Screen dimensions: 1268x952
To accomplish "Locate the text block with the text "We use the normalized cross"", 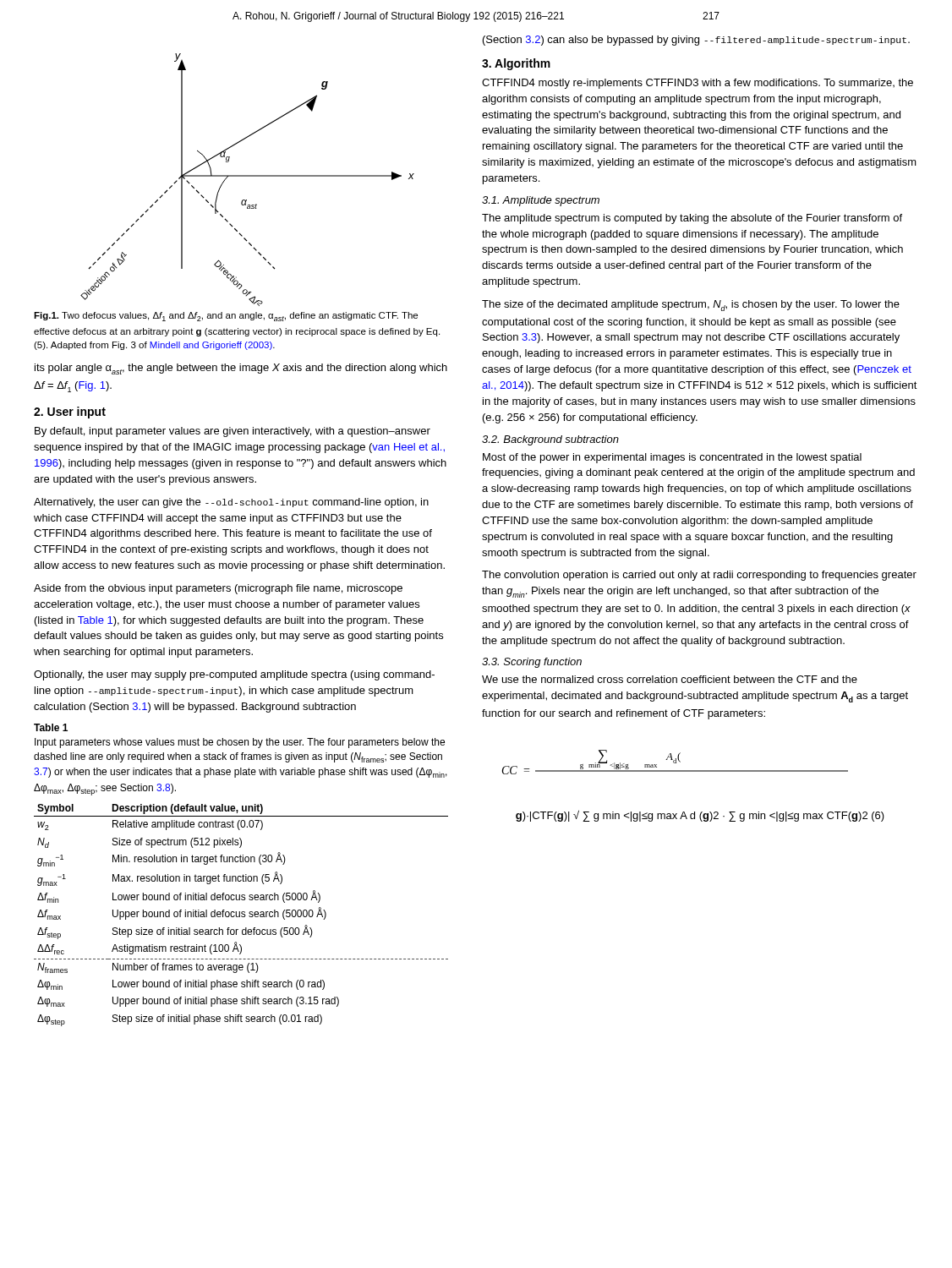I will (x=695, y=696).
